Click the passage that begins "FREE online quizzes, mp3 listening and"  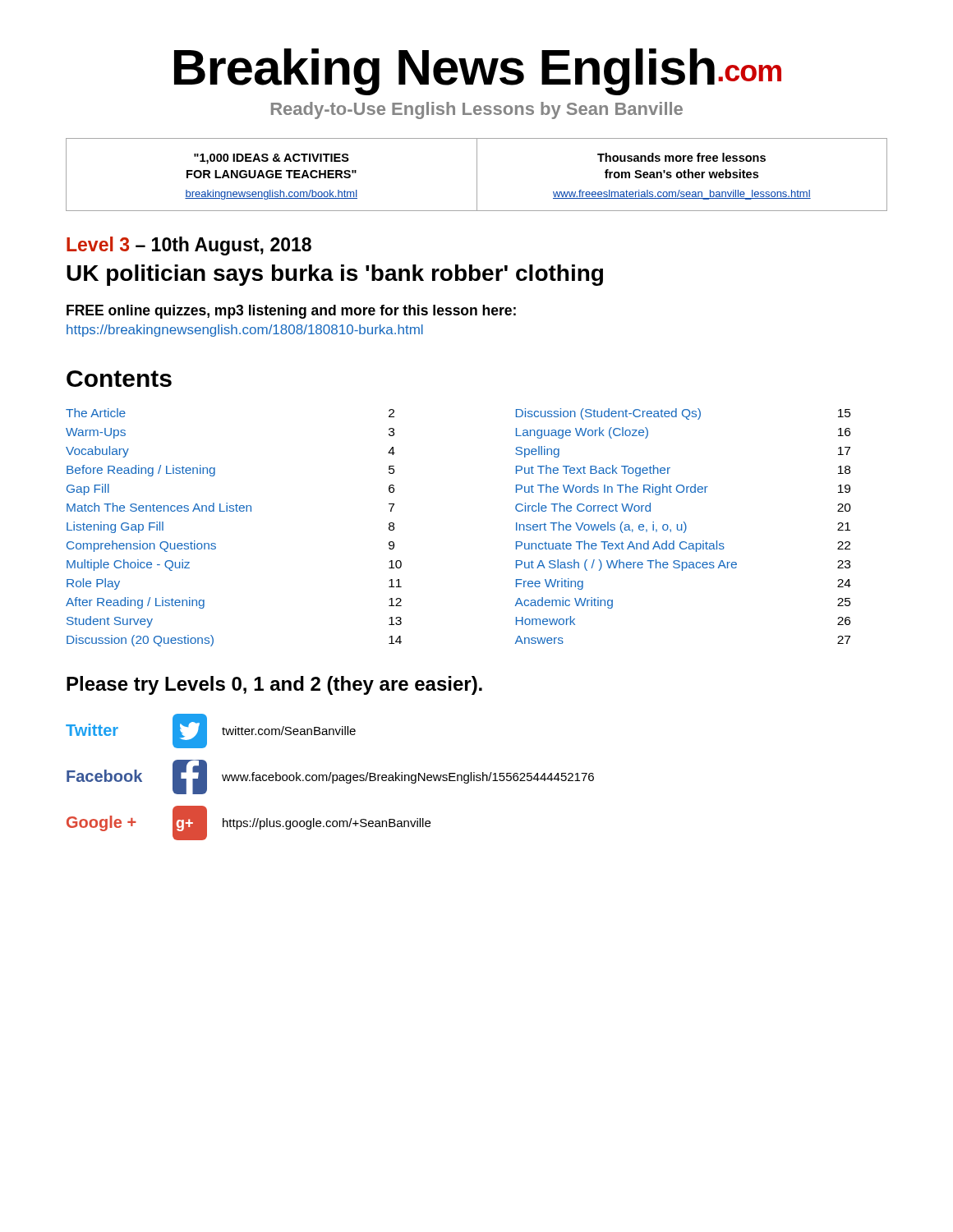point(291,310)
